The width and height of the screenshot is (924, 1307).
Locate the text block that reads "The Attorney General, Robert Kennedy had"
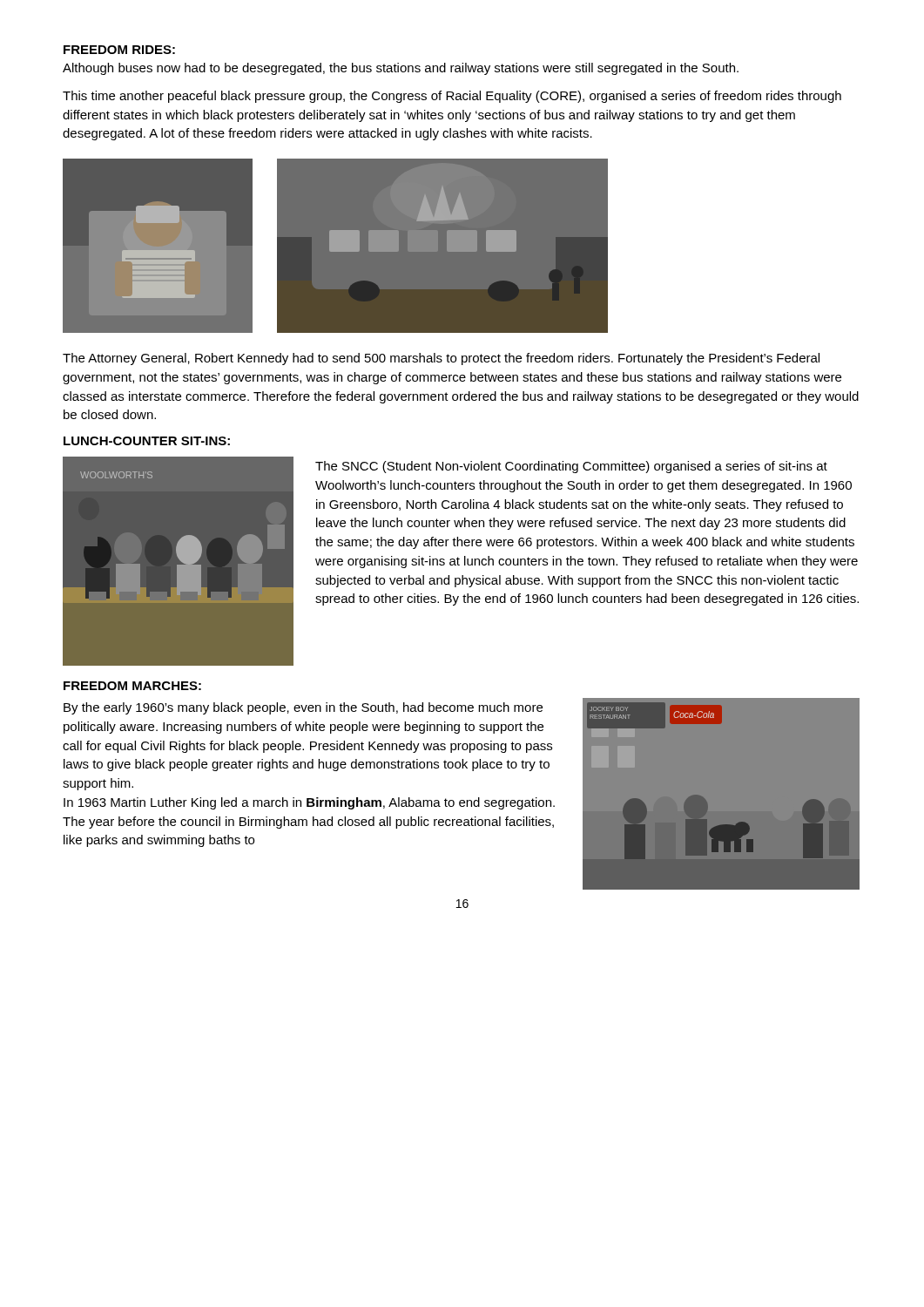click(x=461, y=386)
